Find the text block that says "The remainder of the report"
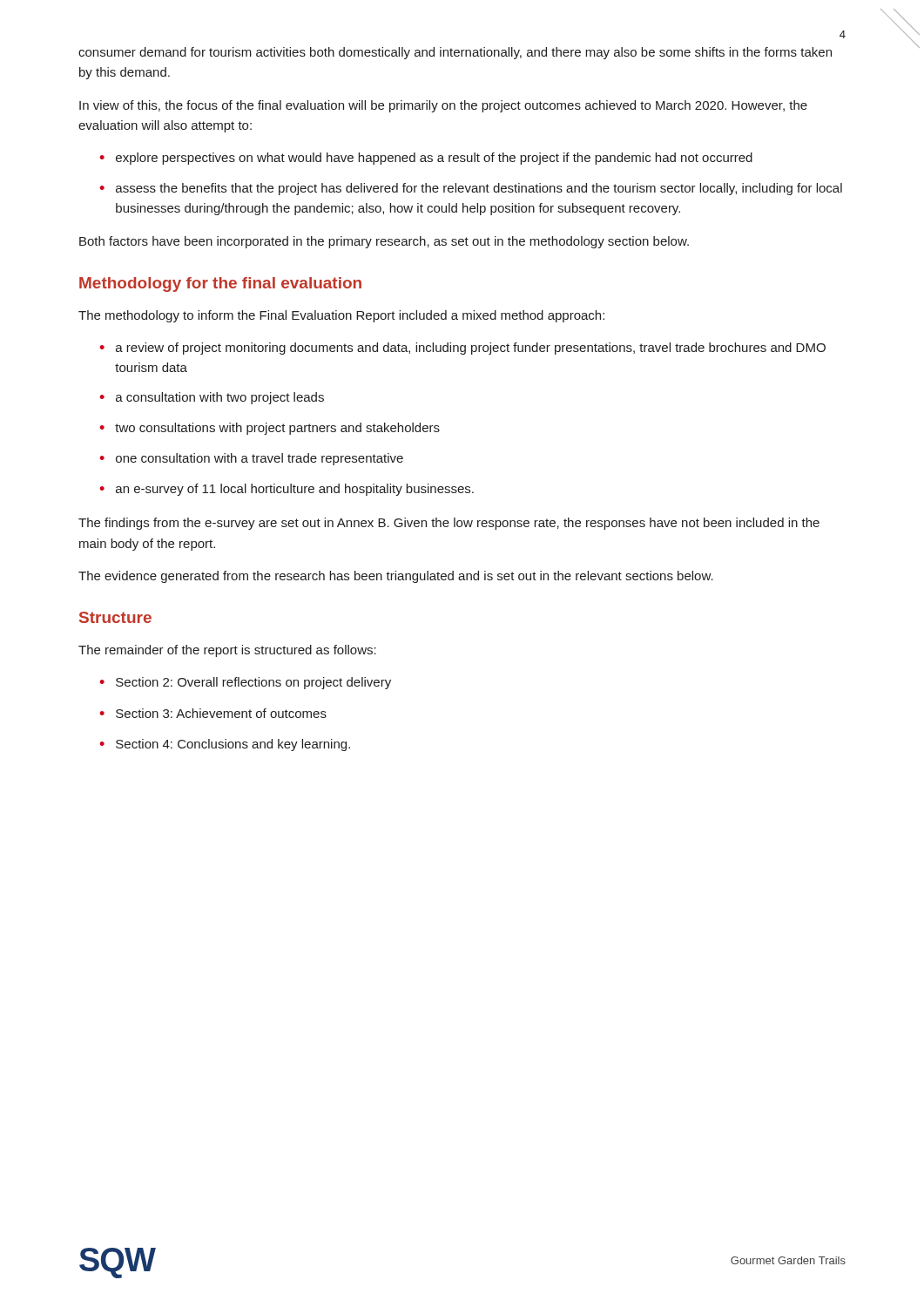Viewport: 924px width, 1307px height. [x=227, y=651]
